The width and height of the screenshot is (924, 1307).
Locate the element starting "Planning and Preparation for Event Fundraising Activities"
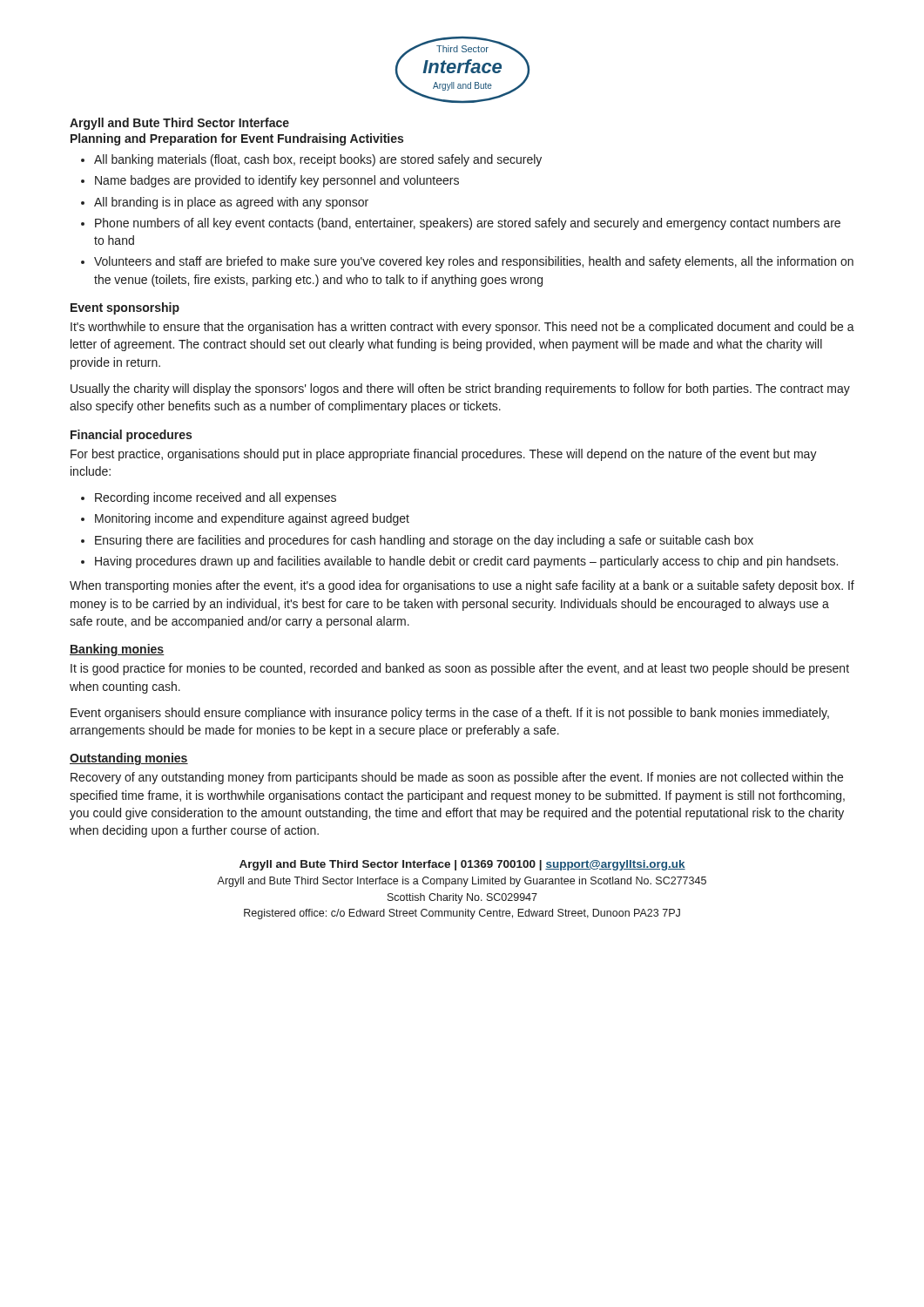coord(237,139)
